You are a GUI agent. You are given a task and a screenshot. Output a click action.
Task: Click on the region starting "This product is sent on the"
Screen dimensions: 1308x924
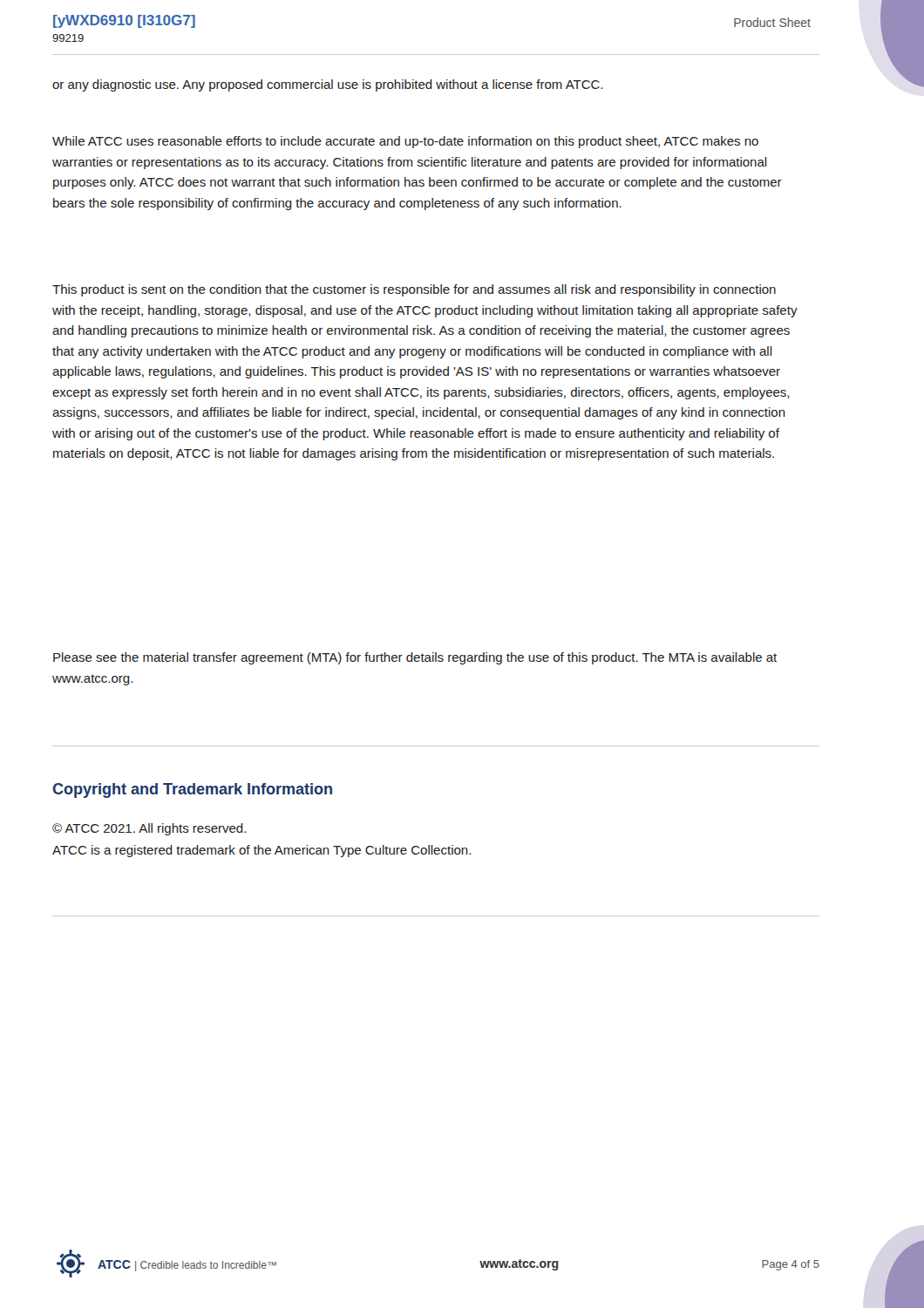point(425,371)
